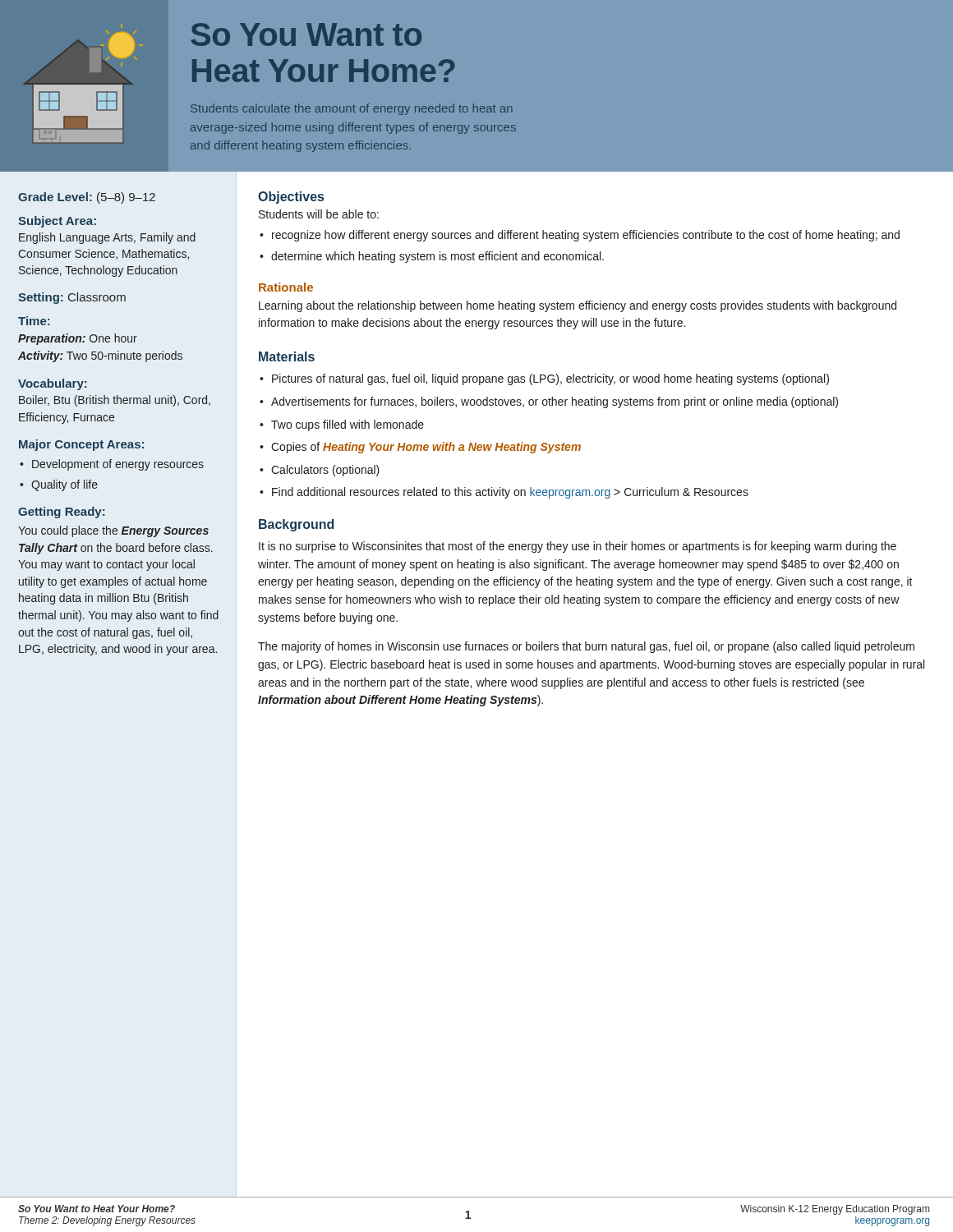Screen dimensions: 1232x953
Task: Locate the block of text that opens with "•determine which heating system is most"
Action: (432, 257)
